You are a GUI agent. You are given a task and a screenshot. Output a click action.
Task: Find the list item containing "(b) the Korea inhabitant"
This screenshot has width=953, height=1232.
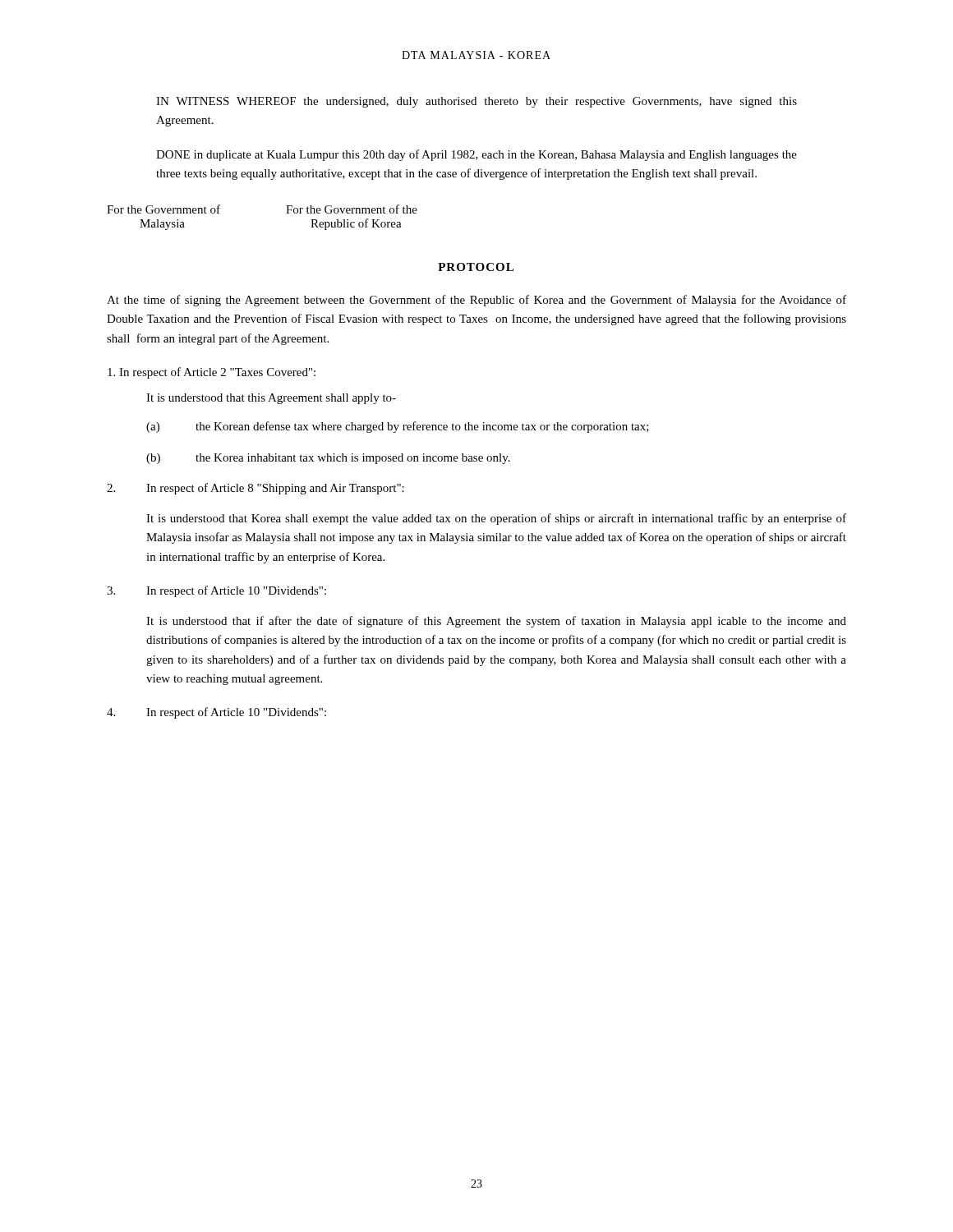496,458
